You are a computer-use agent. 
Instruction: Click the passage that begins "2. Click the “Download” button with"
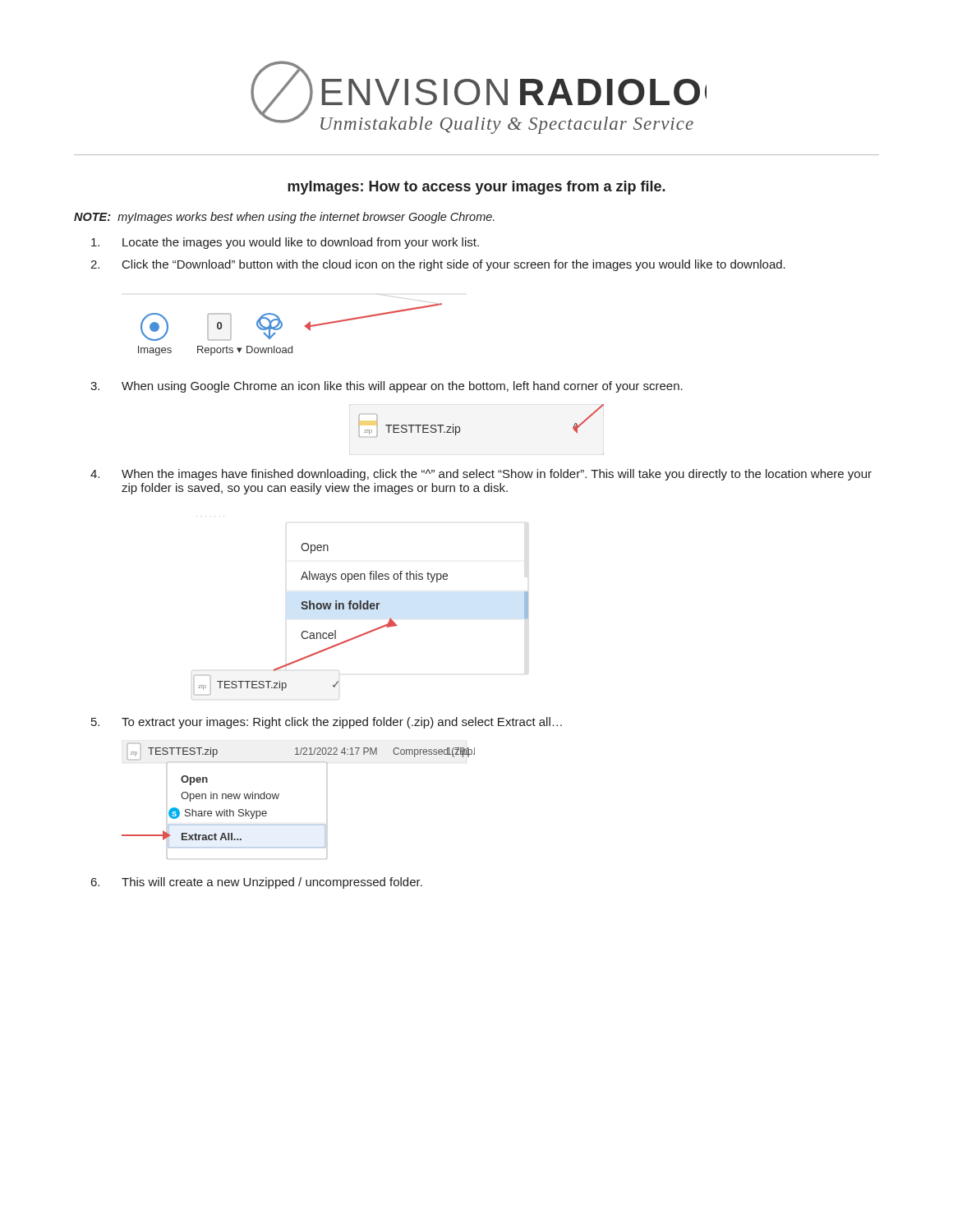pos(476,264)
